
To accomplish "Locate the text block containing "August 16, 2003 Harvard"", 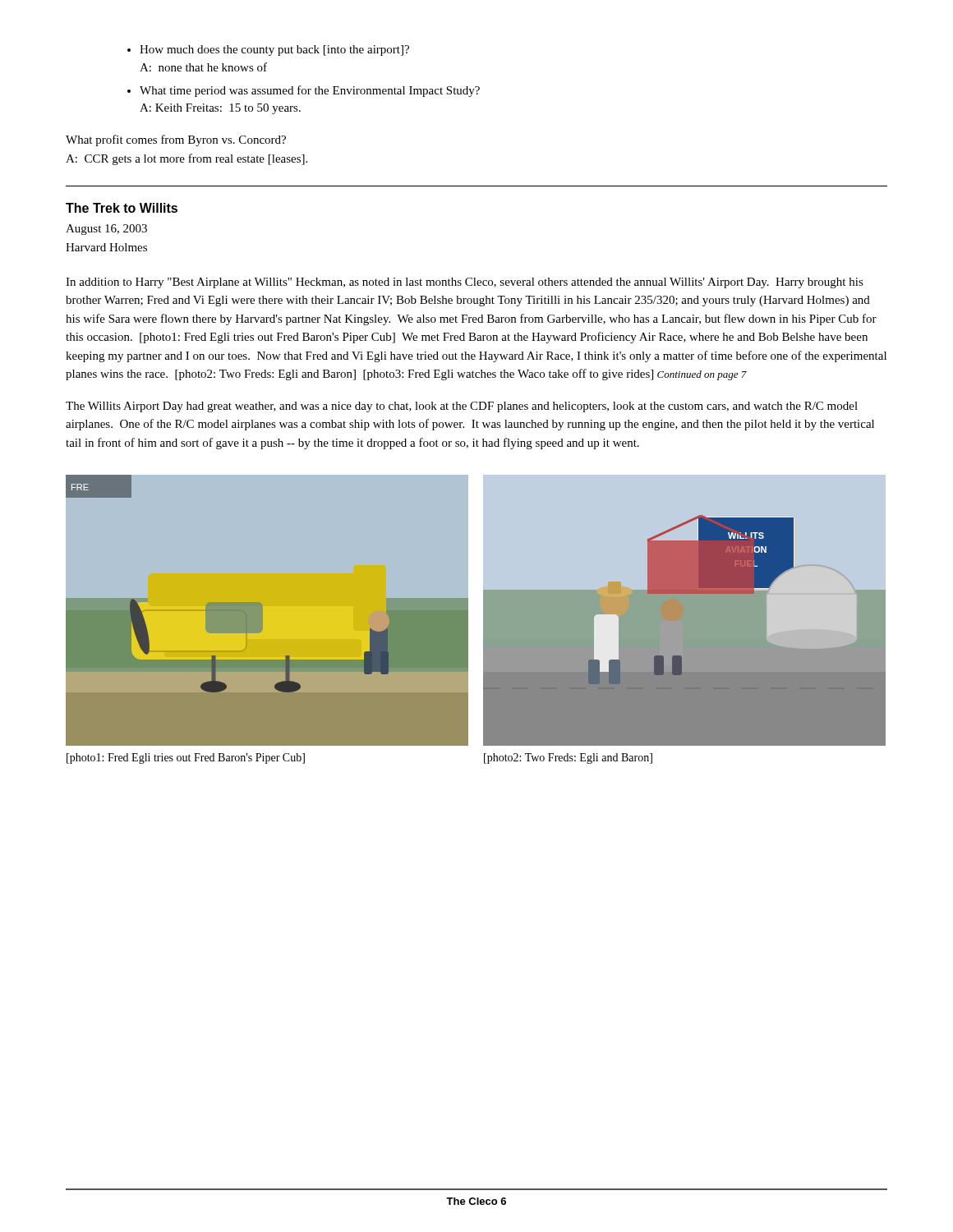I will [107, 238].
